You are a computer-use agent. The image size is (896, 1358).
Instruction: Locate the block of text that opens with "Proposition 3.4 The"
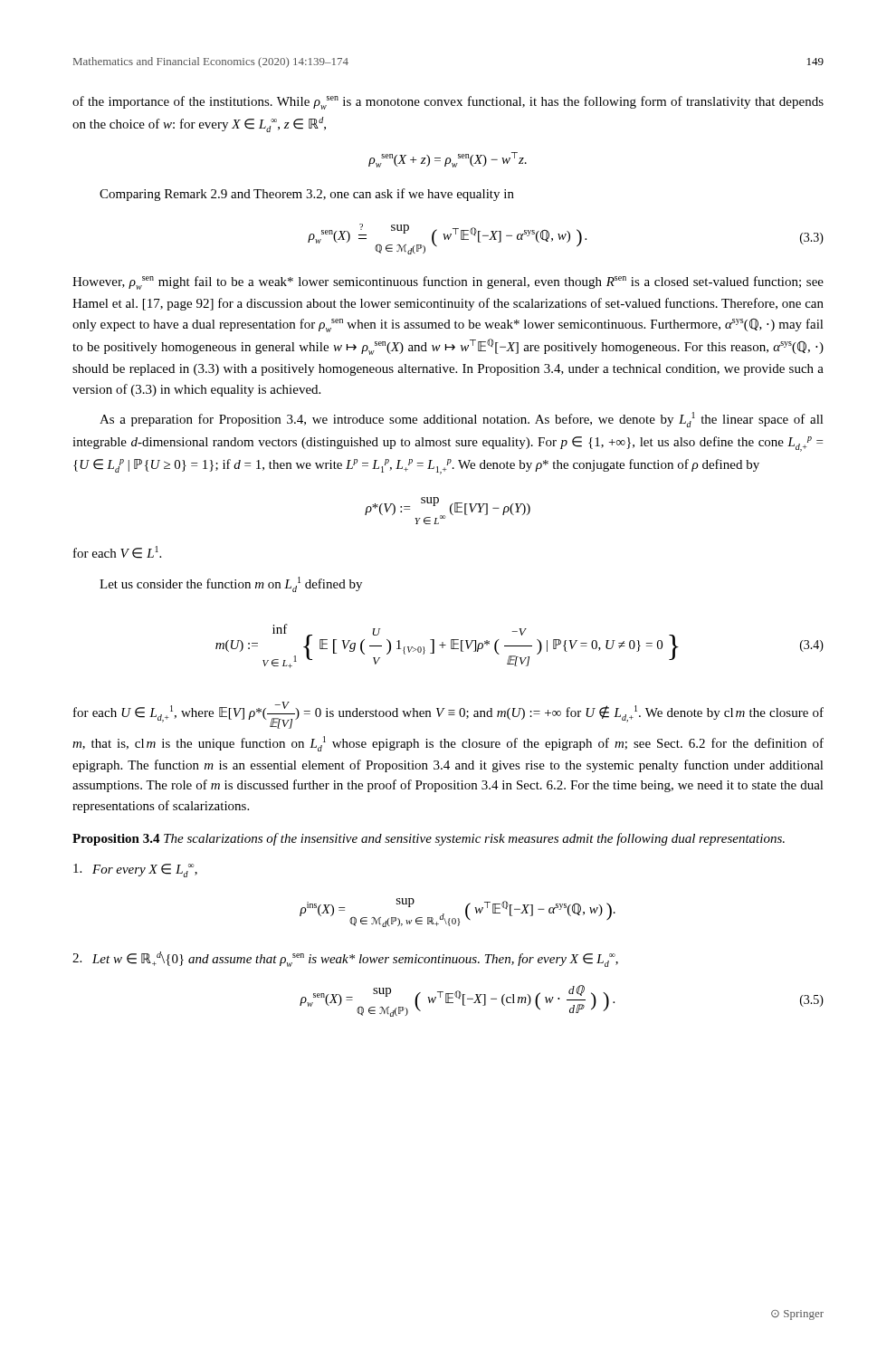point(448,839)
